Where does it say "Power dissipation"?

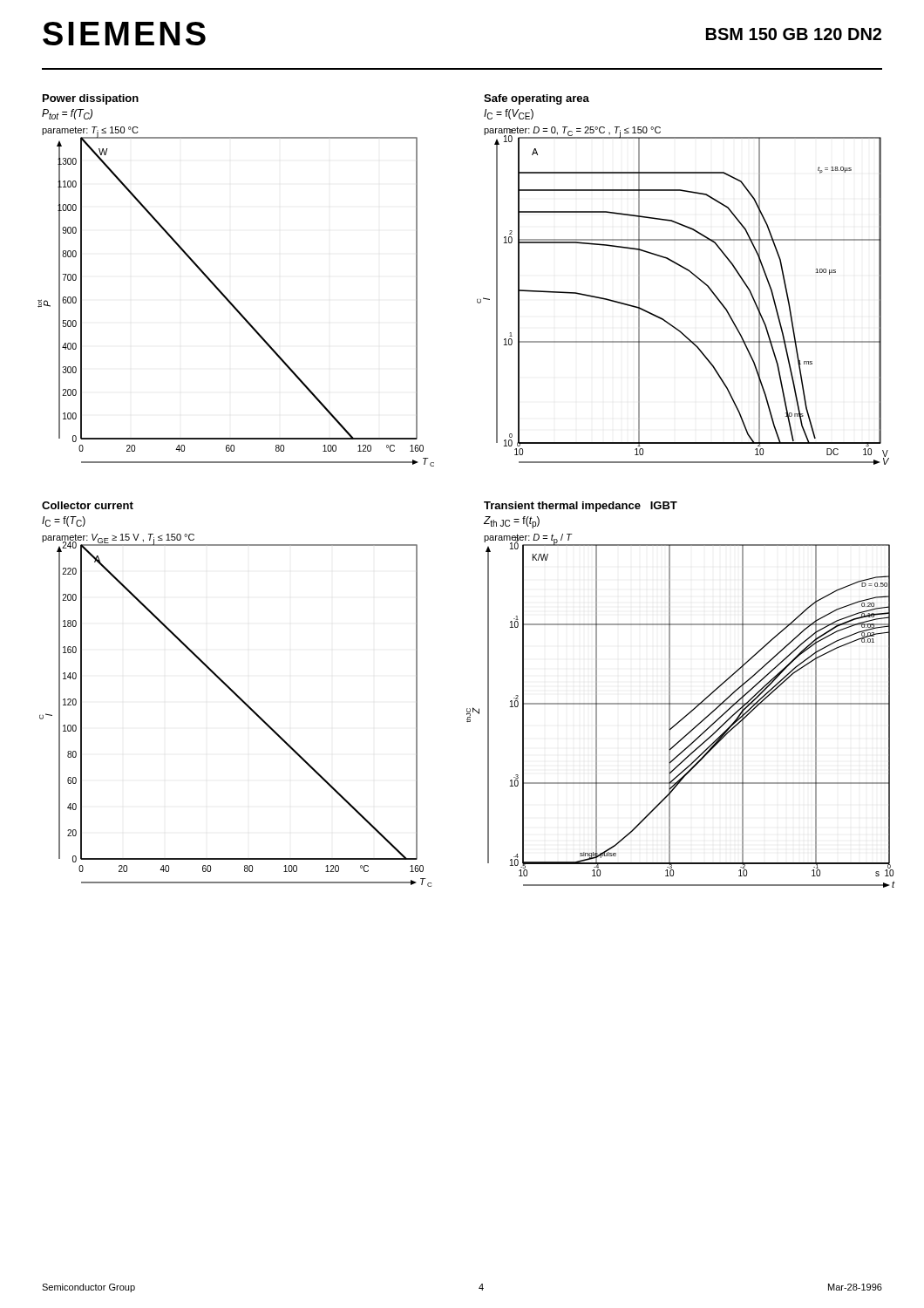tap(90, 98)
